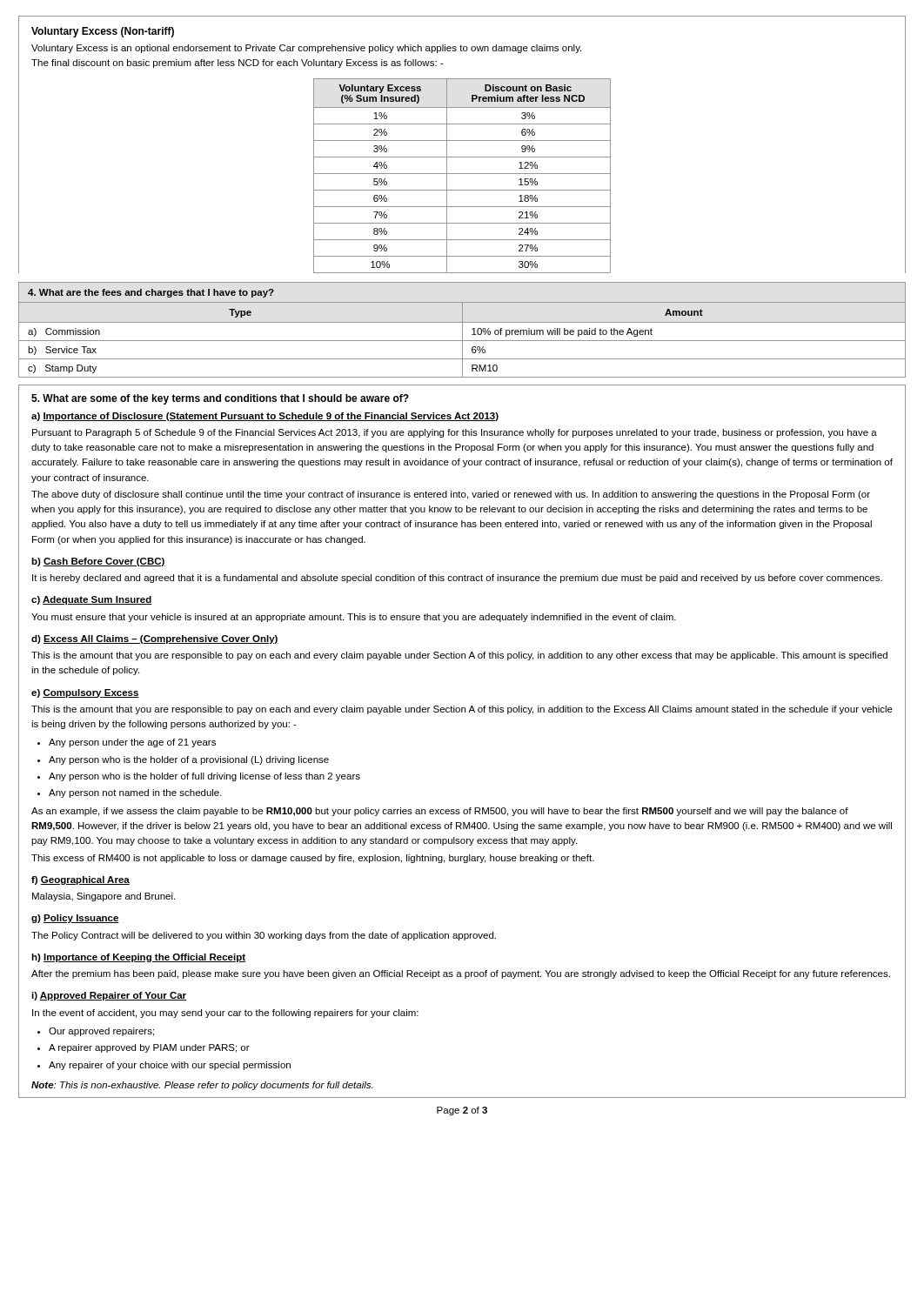Locate the block of text that opens with "Note: This is non-exhaustive. Please refer"
This screenshot has width=924, height=1305.
point(203,1085)
